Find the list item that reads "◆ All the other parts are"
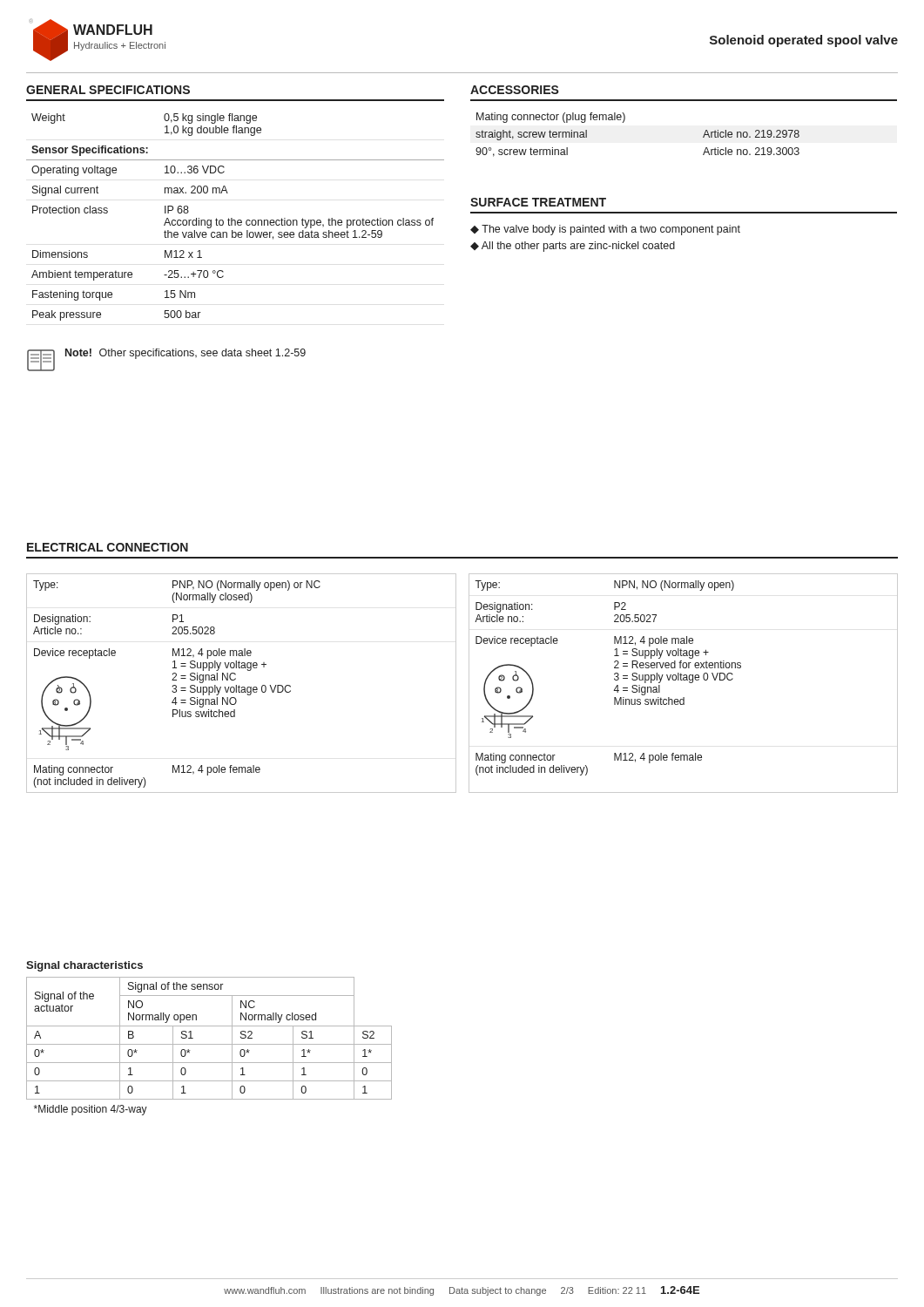The height and width of the screenshot is (1307, 924). pos(573,246)
